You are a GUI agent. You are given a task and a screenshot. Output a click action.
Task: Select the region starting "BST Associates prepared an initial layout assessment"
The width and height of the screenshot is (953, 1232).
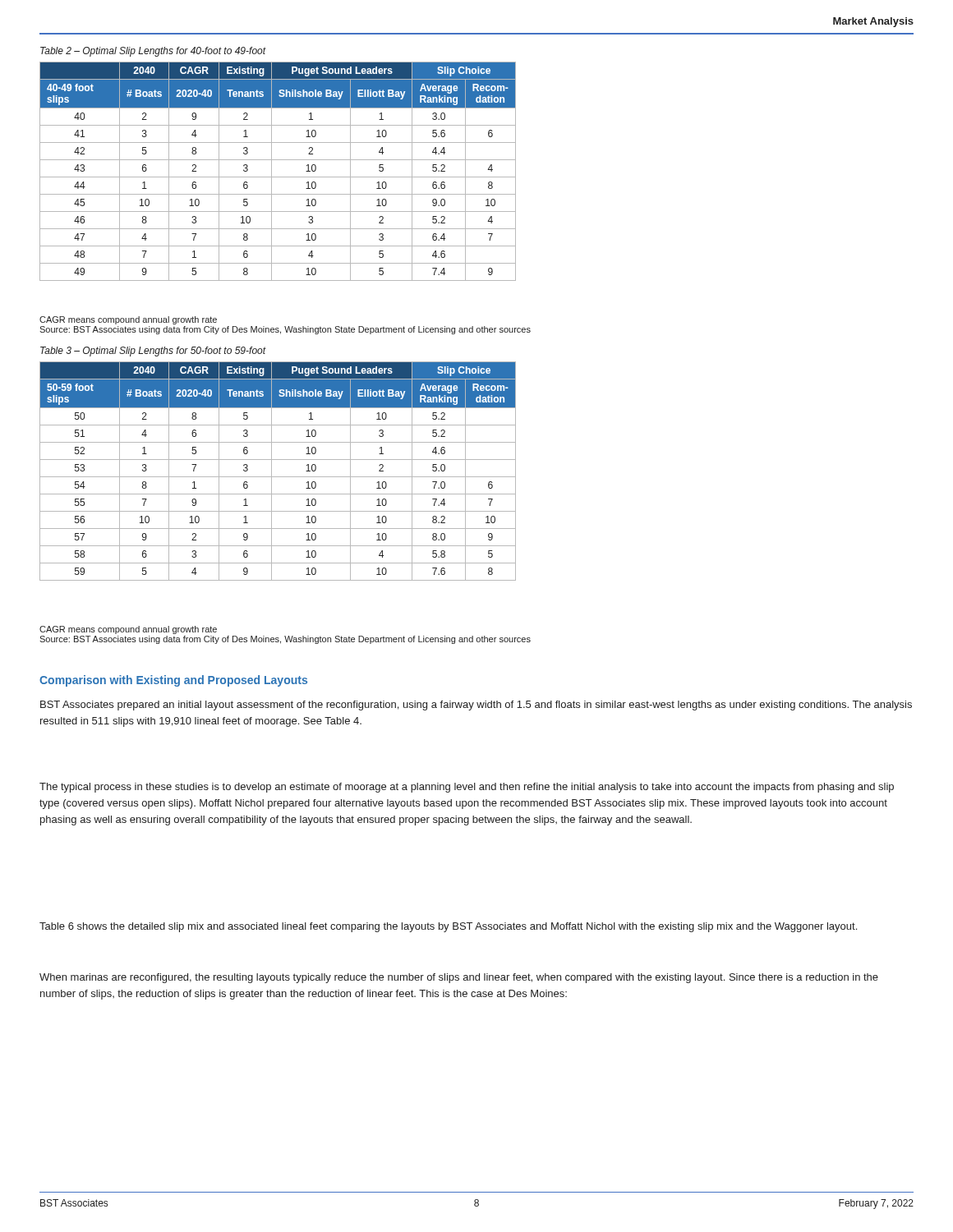tap(476, 713)
